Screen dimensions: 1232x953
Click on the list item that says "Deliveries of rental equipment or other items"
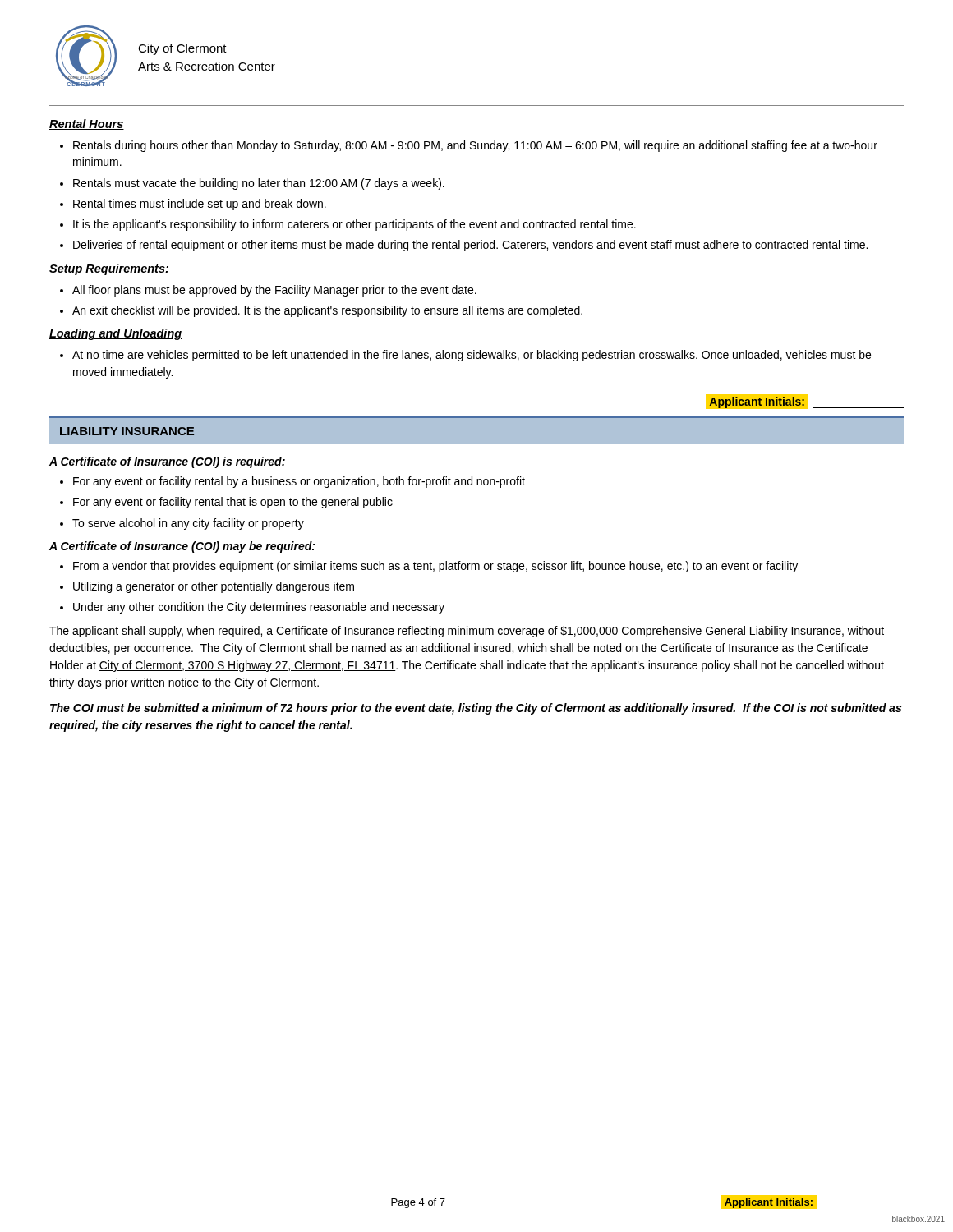click(470, 245)
